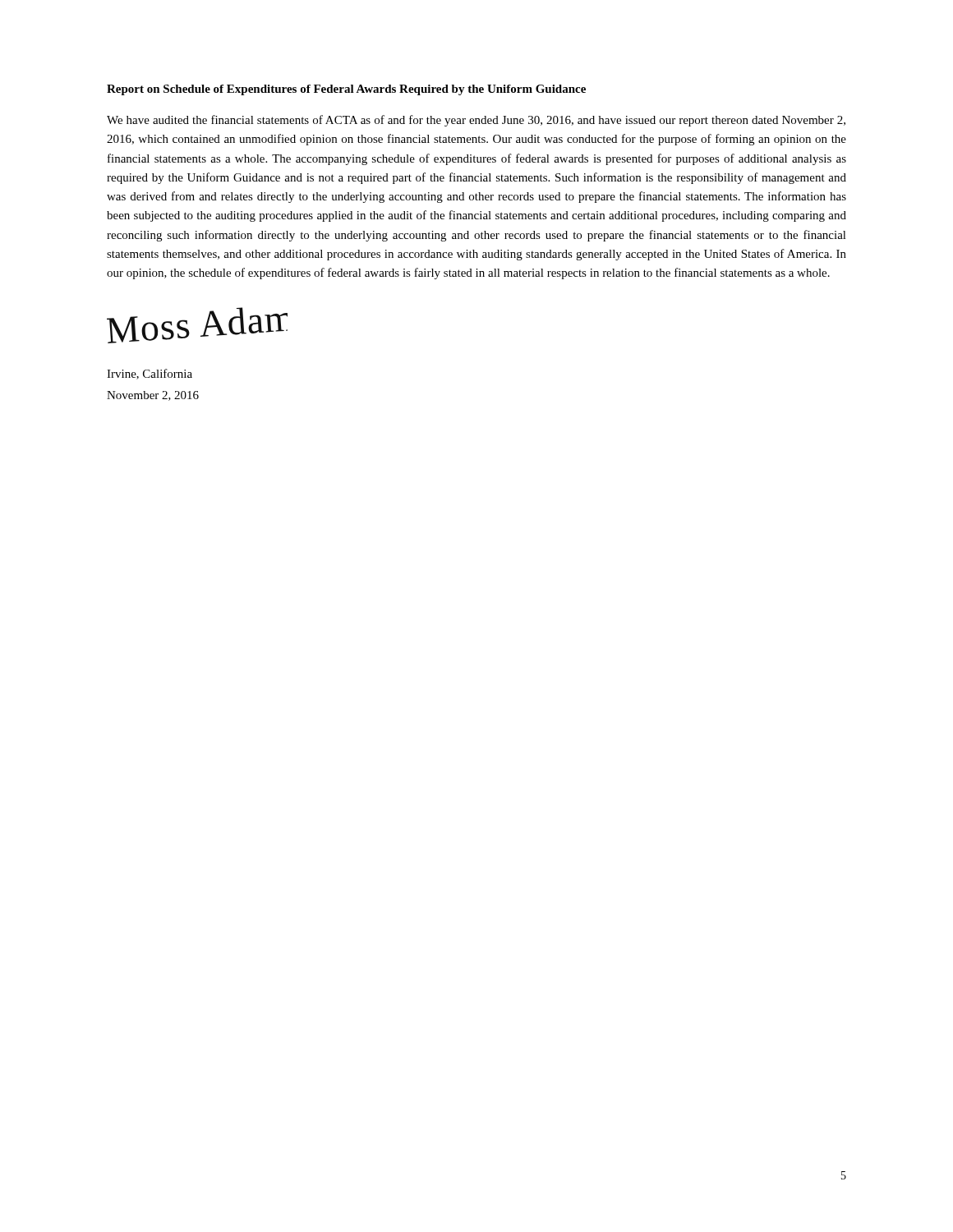Select the text block with the text "We have audited the financial statements of"

click(476, 196)
